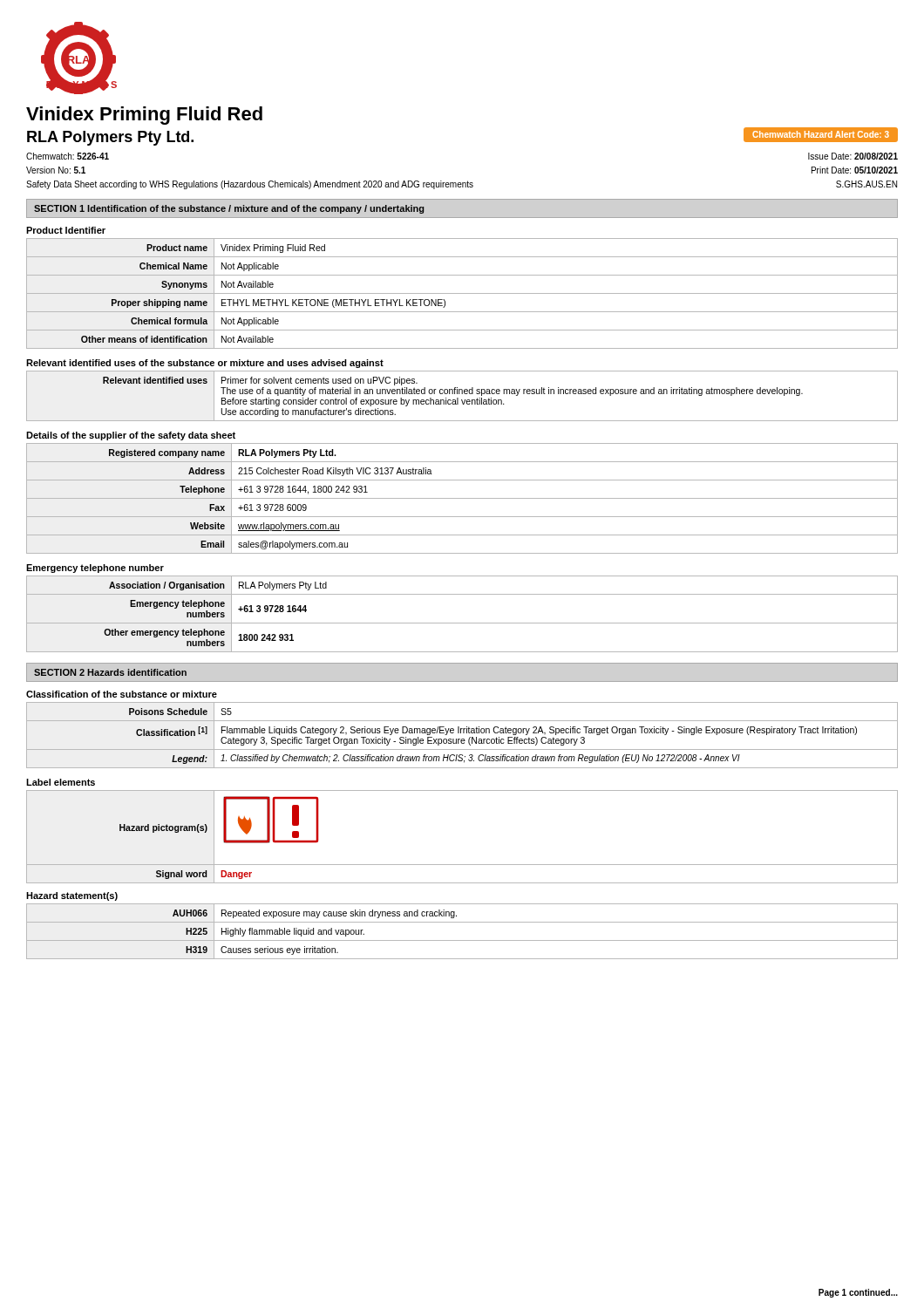
Task: Locate the block starting "Hazard statement(s)"
Action: [x=72, y=896]
